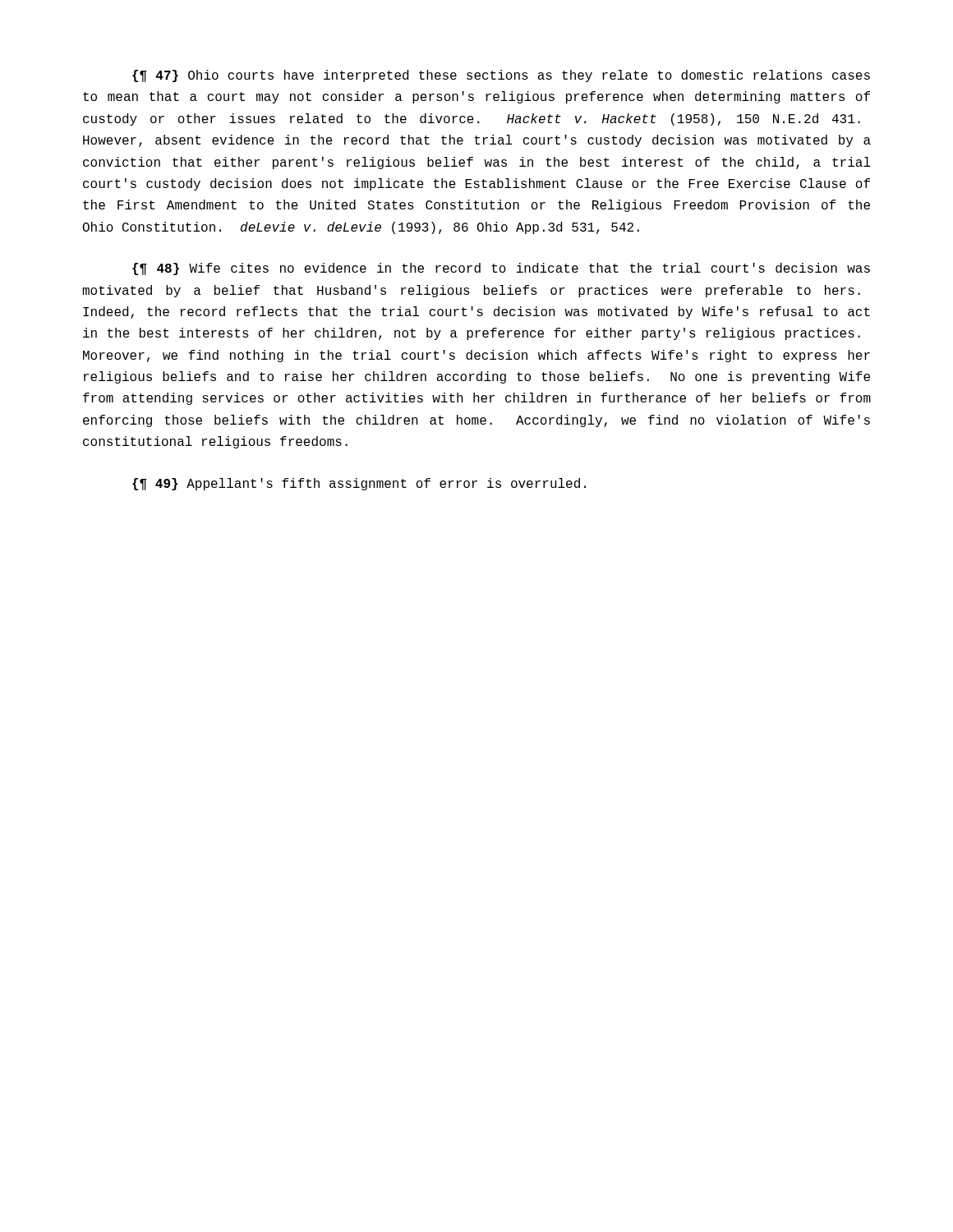
Task: Locate the block starting "{¶ 49} Appellant's fifth assignment of"
Action: click(360, 484)
